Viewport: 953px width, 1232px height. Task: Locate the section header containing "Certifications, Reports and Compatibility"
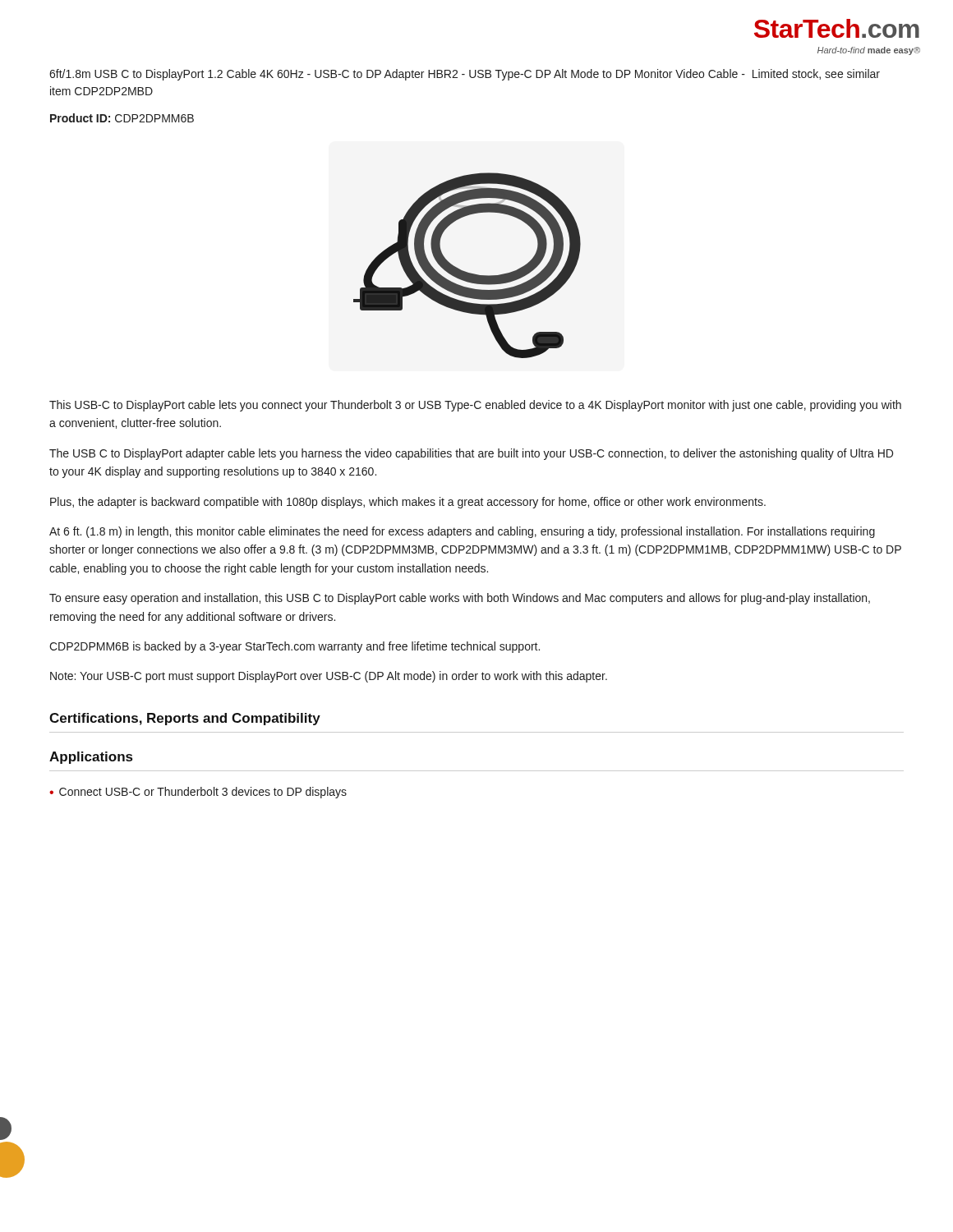point(185,718)
